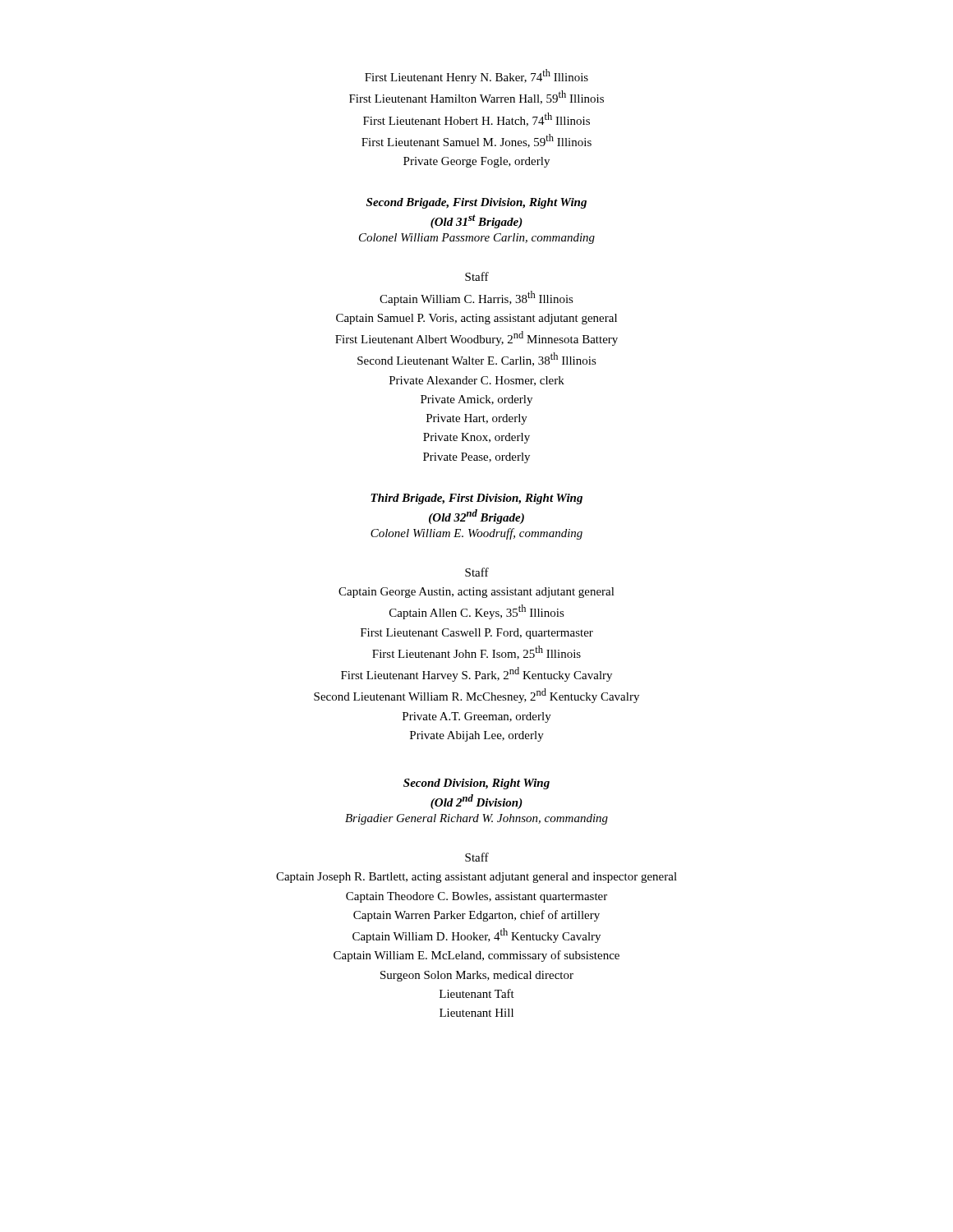Locate the text block with the text "Staff Captain George Austin,"
This screenshot has height=1232, width=953.
click(476, 654)
